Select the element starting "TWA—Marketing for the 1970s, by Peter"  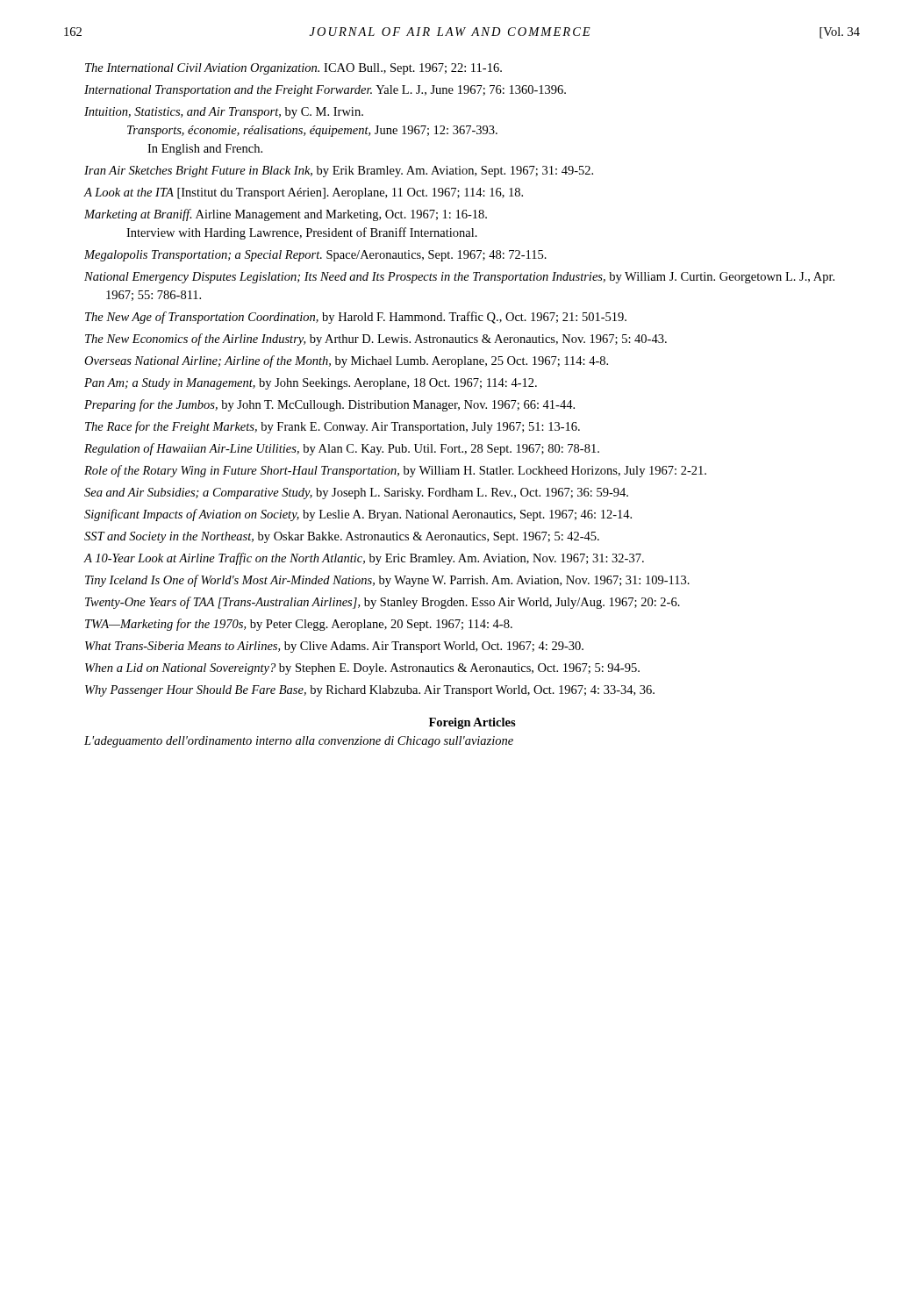pyautogui.click(x=299, y=624)
